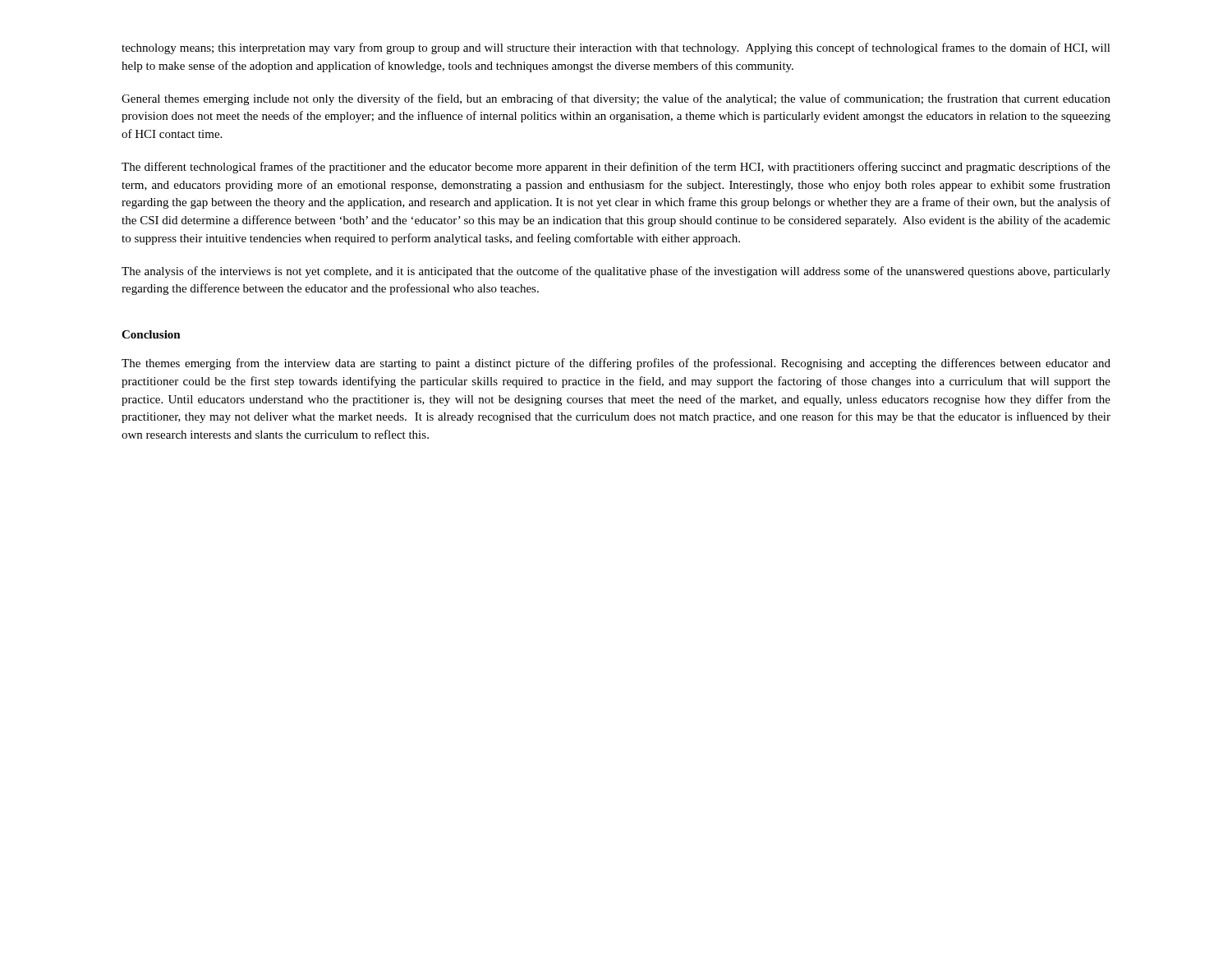The image size is (1232, 953).
Task: Select the region starting "The analysis of the interviews"
Action: [x=616, y=280]
